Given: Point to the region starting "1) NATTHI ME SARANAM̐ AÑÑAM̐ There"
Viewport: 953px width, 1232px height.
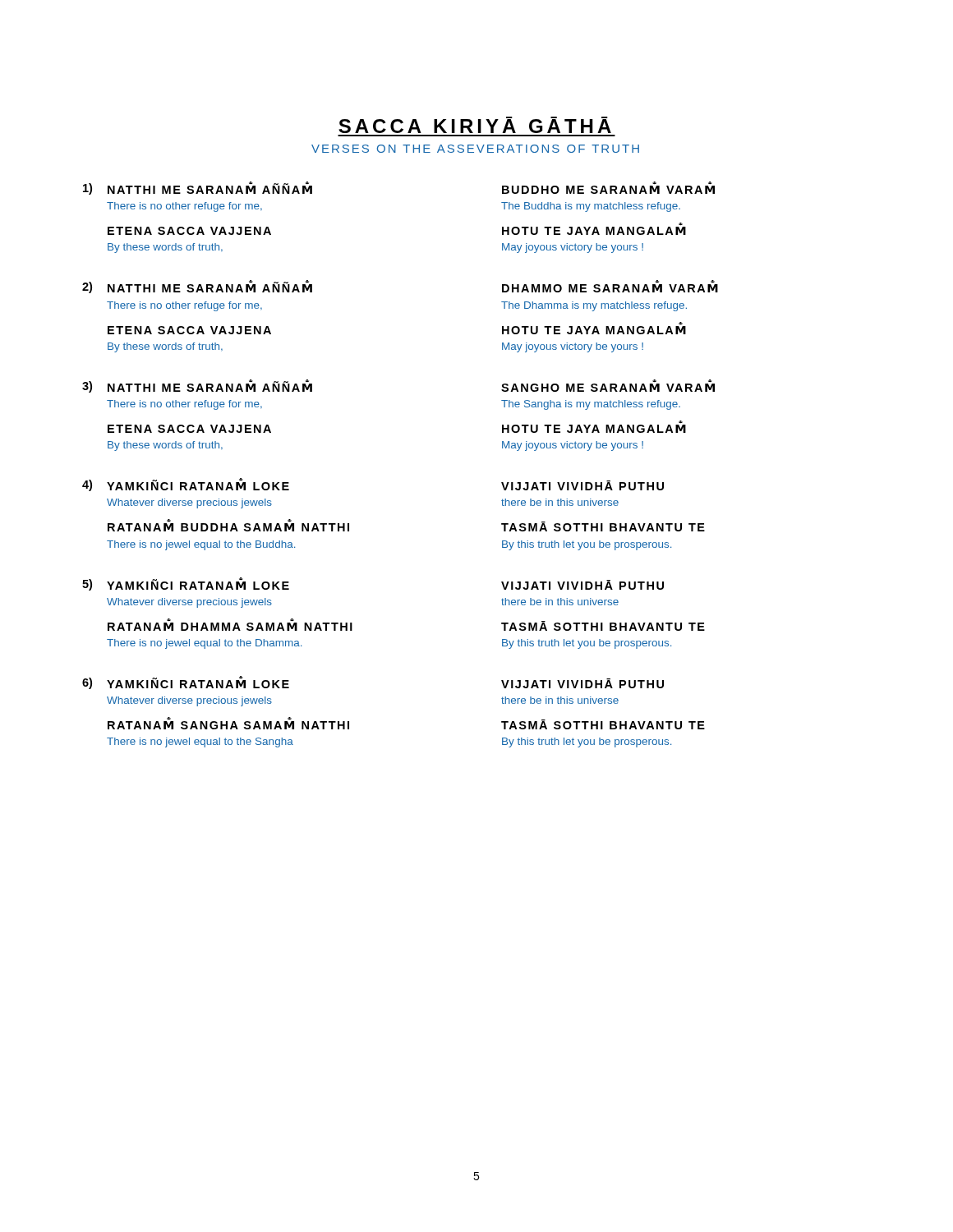Looking at the screenshot, I should (210, 187).
